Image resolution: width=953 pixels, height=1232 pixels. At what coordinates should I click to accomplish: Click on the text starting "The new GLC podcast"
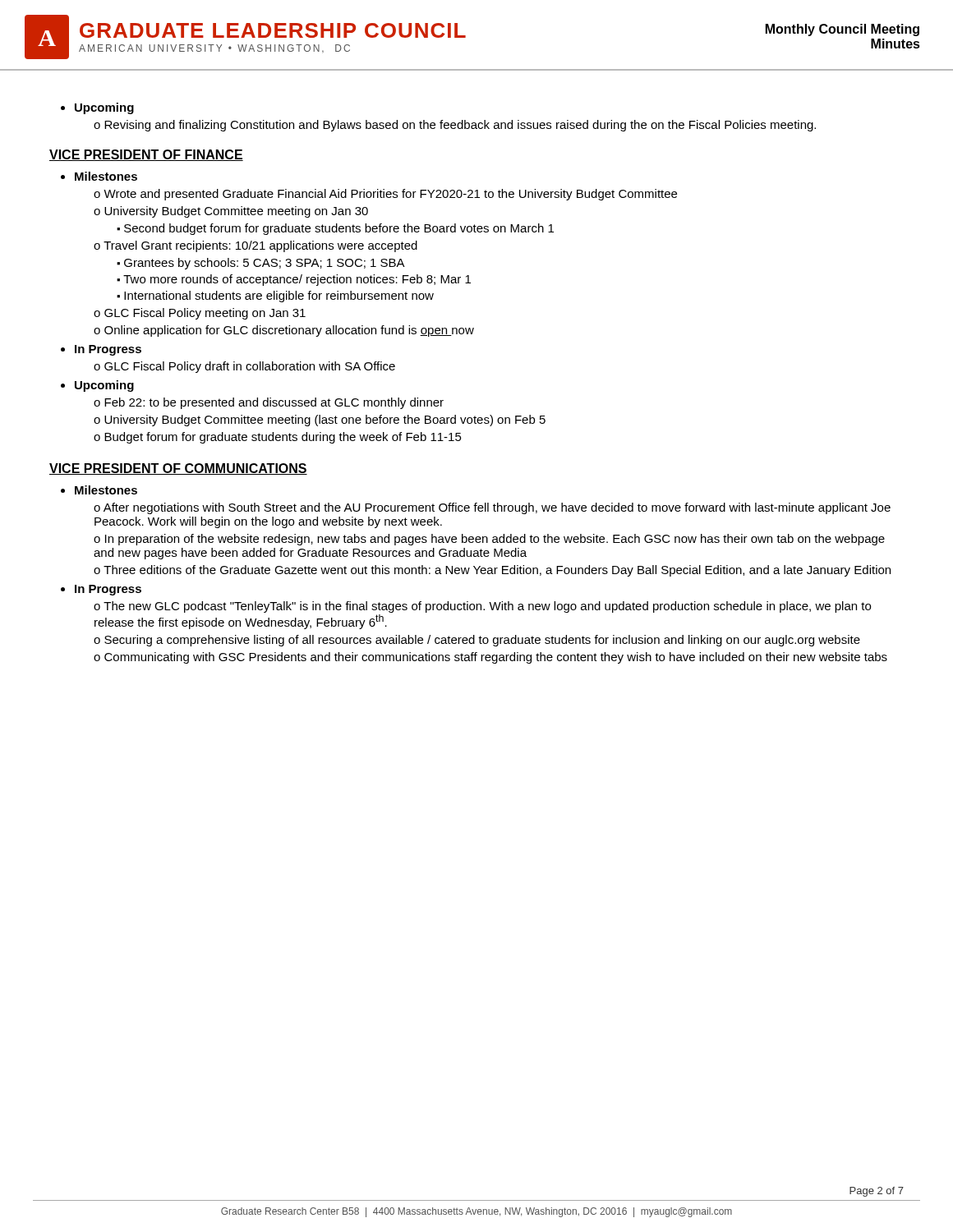click(x=483, y=614)
